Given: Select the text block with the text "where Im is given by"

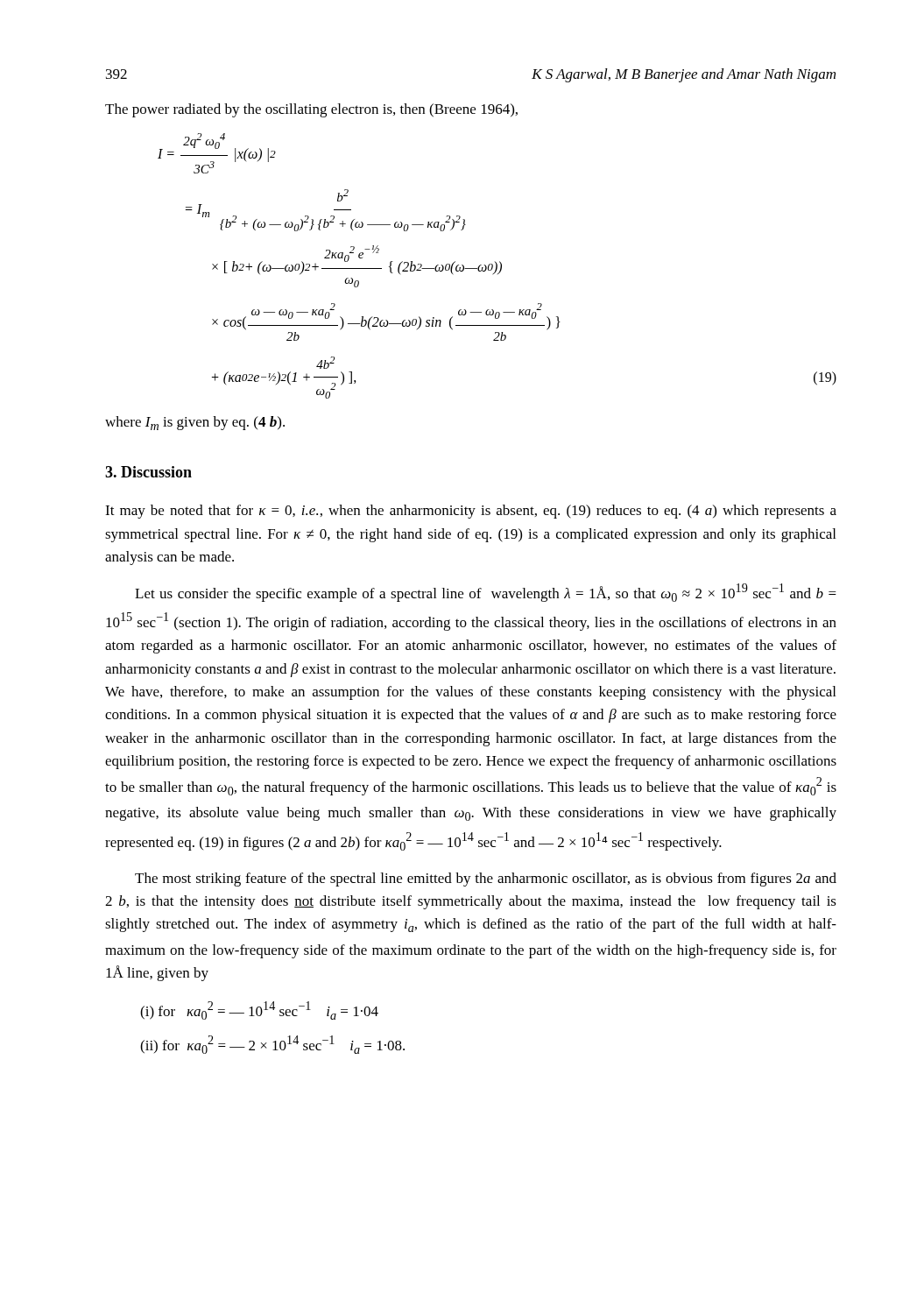Looking at the screenshot, I should click(195, 423).
